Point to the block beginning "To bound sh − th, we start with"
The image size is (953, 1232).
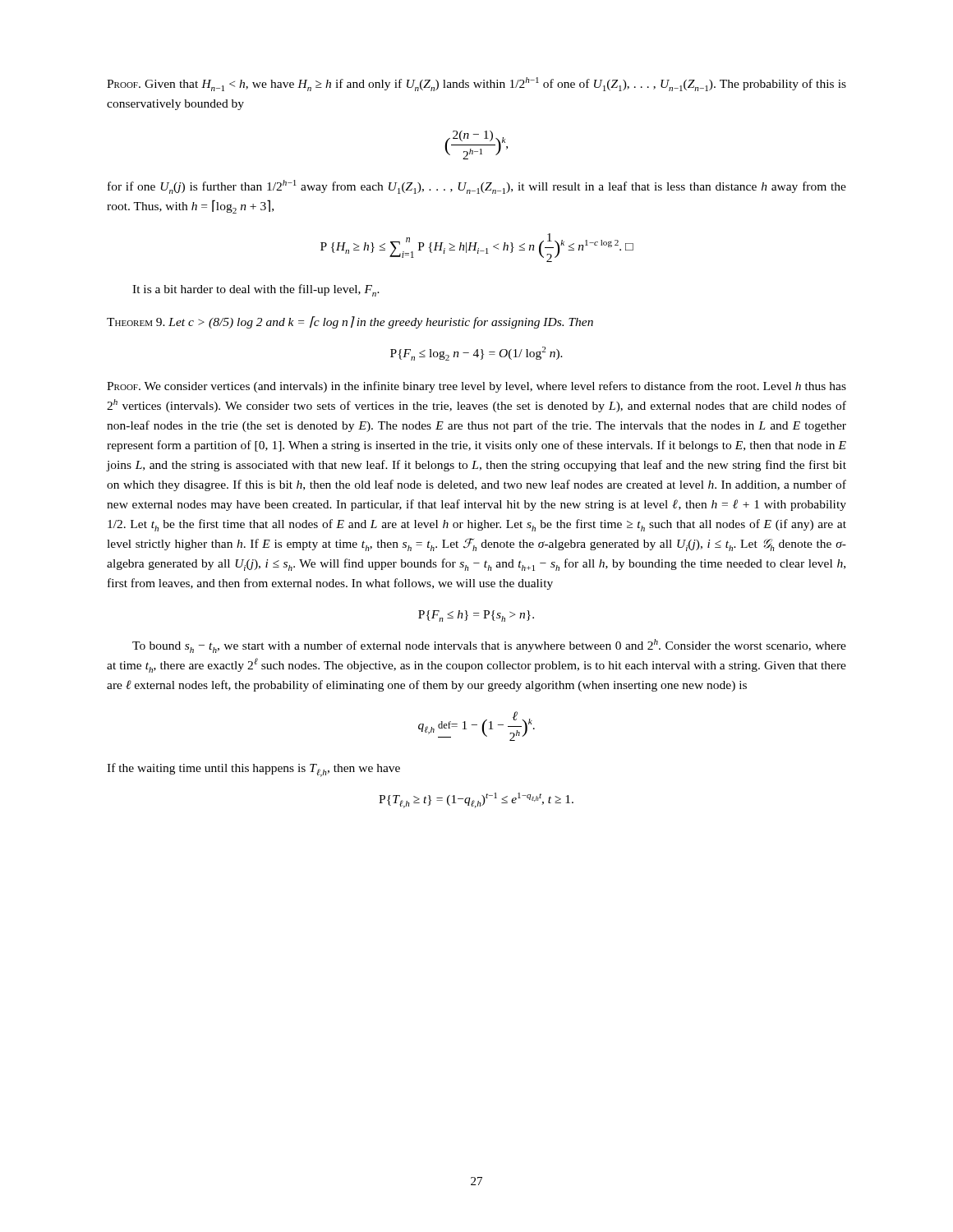476,664
